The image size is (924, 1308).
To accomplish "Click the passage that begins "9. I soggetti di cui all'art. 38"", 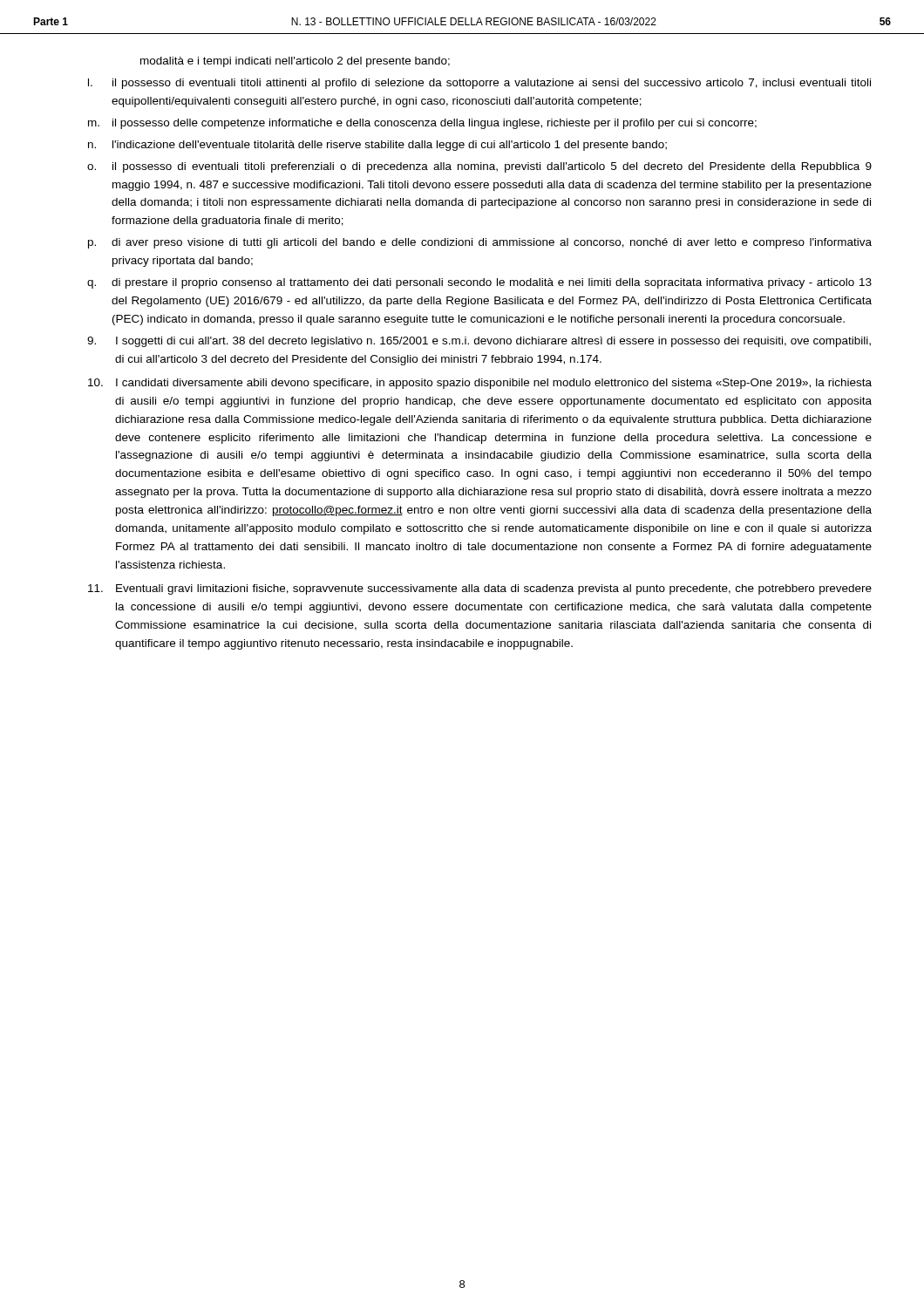I will click(479, 350).
